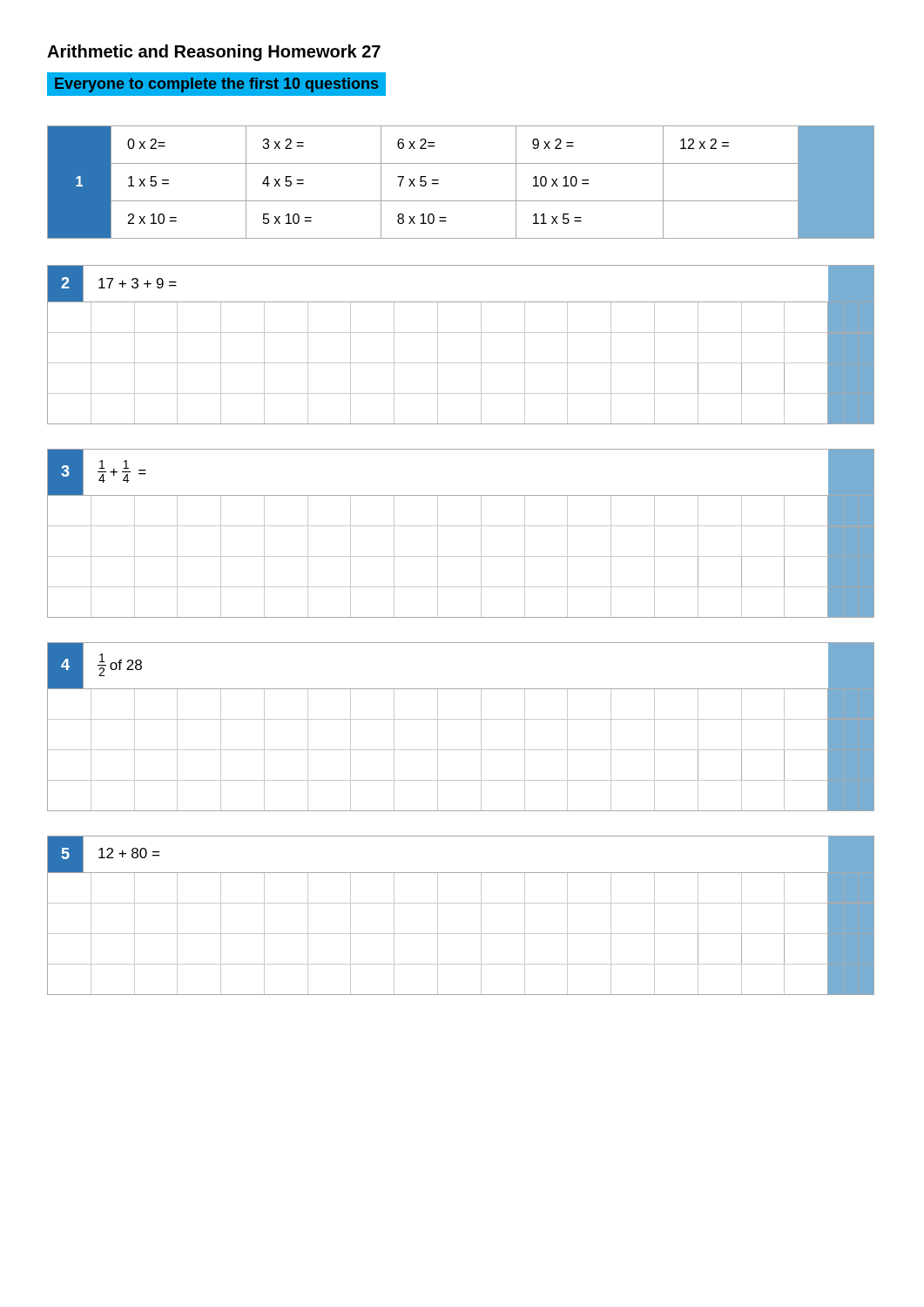The width and height of the screenshot is (924, 1307).
Task: Locate the text block with the text "2 17 + 3"
Action: click(x=461, y=345)
